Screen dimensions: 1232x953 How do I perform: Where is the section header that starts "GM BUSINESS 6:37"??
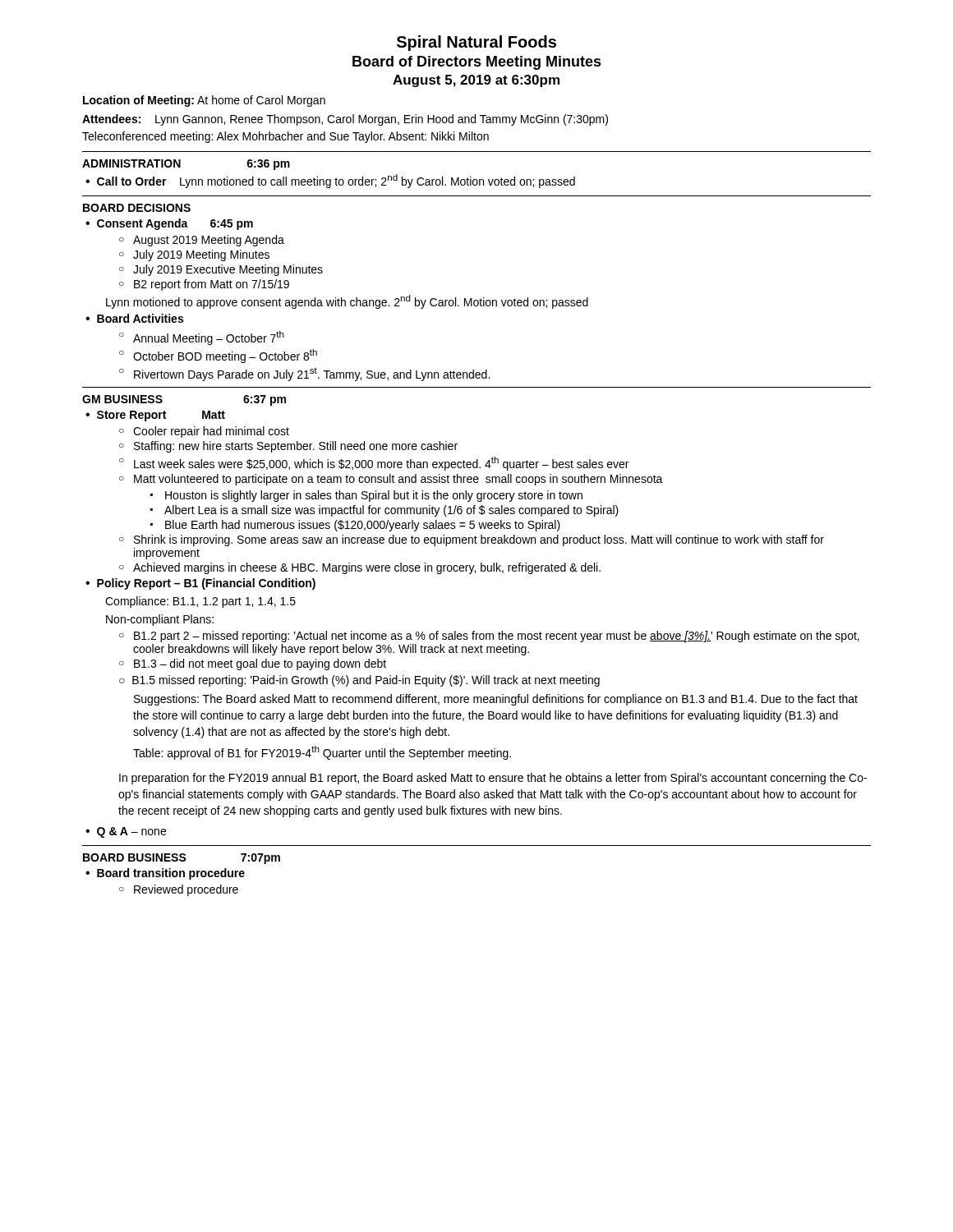point(124,400)
